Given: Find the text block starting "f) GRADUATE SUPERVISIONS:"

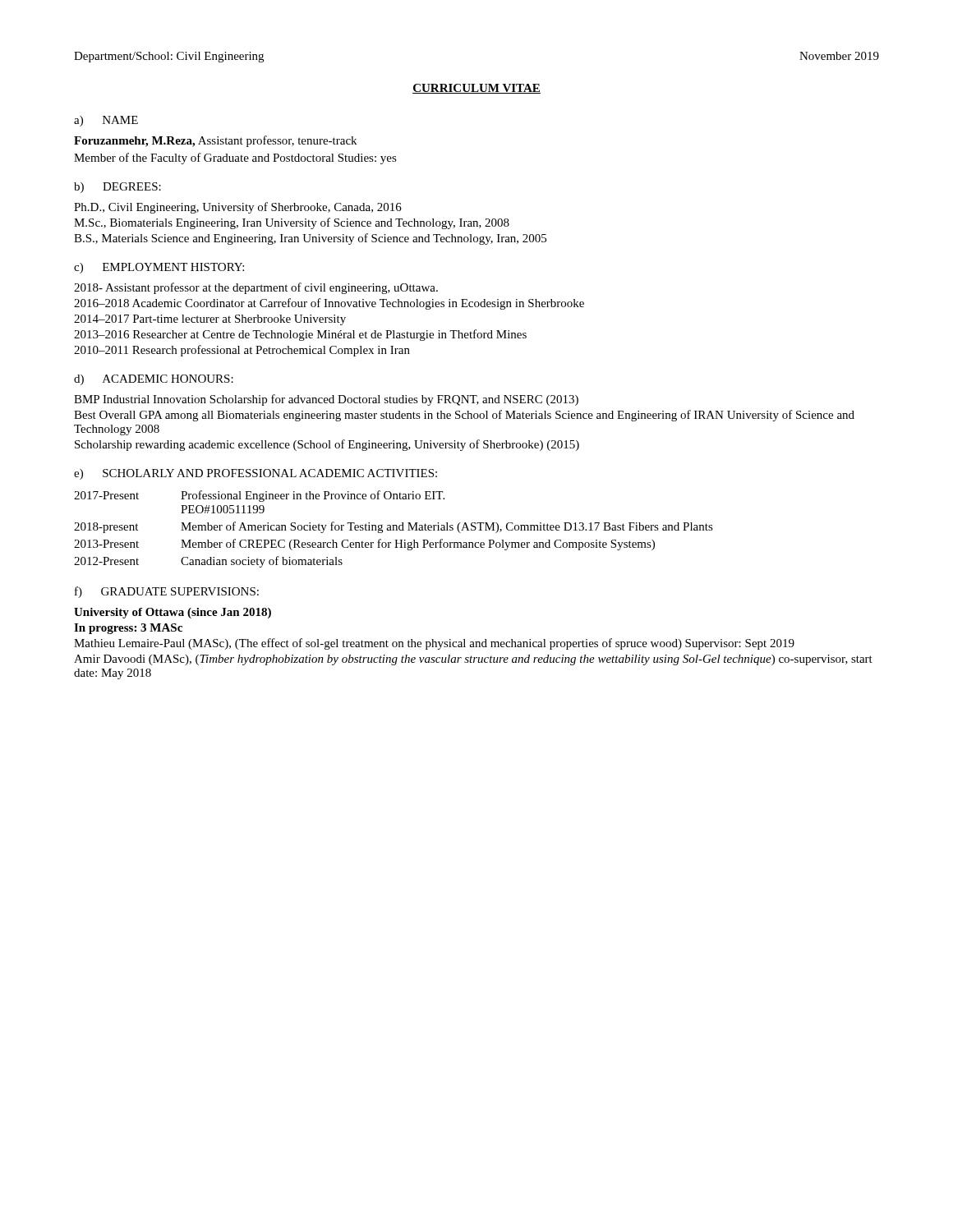Looking at the screenshot, I should 167,592.
